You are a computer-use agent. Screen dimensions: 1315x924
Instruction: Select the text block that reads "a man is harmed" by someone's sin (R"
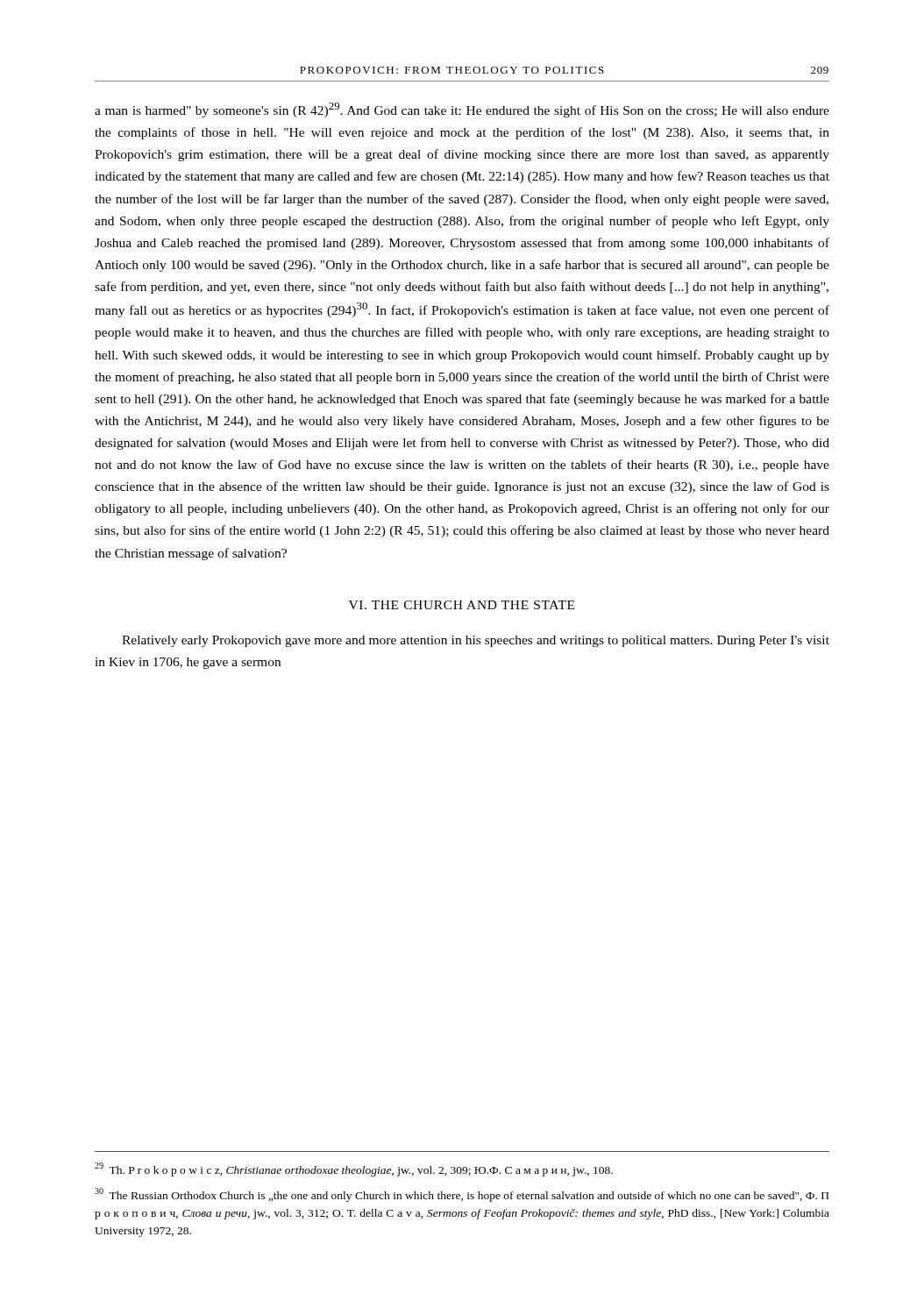click(x=462, y=330)
